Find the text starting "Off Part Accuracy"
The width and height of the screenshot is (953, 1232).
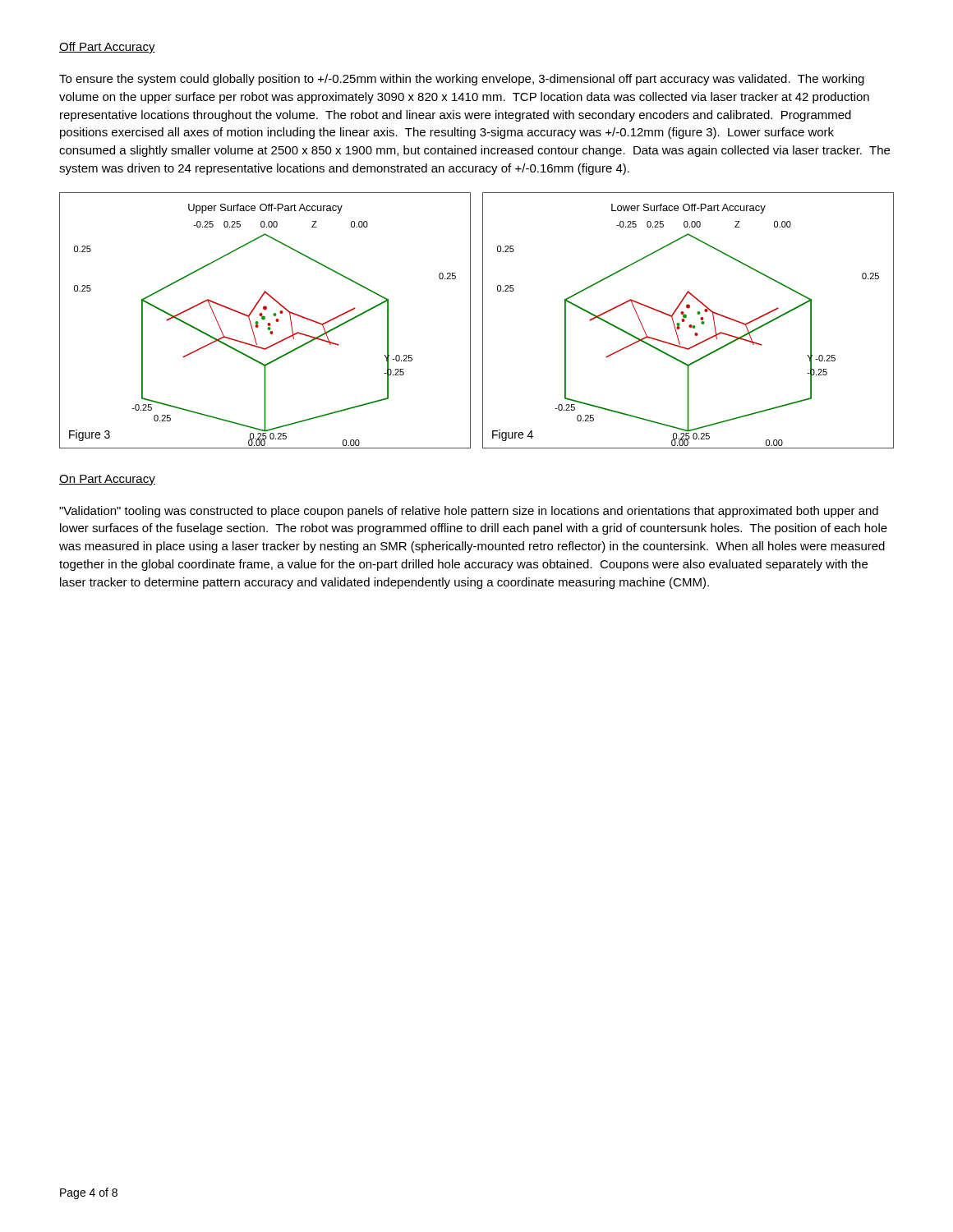(x=107, y=46)
